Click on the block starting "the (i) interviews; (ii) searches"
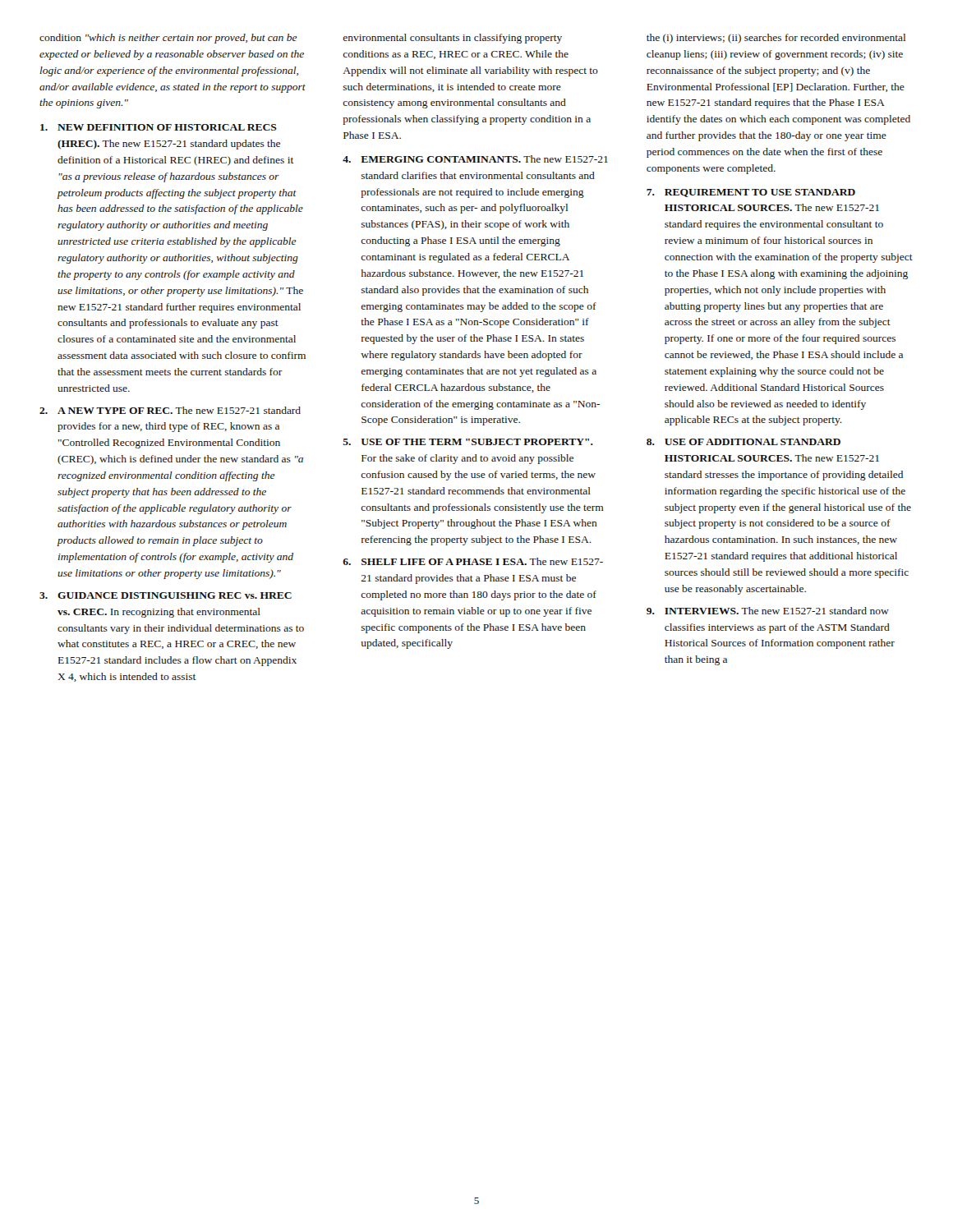The height and width of the screenshot is (1232, 953). click(778, 103)
